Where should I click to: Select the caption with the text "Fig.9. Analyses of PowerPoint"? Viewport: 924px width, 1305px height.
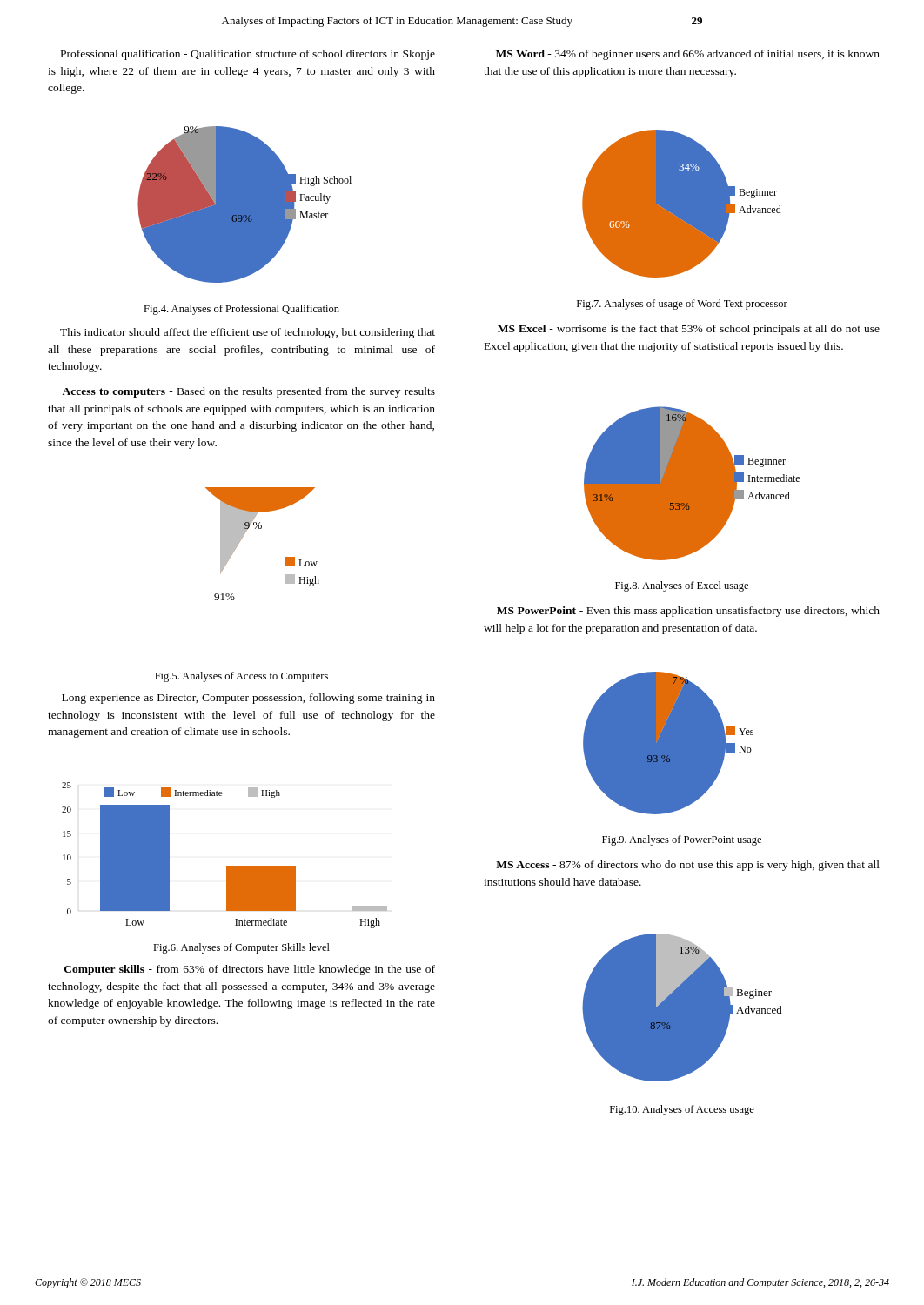(x=682, y=840)
